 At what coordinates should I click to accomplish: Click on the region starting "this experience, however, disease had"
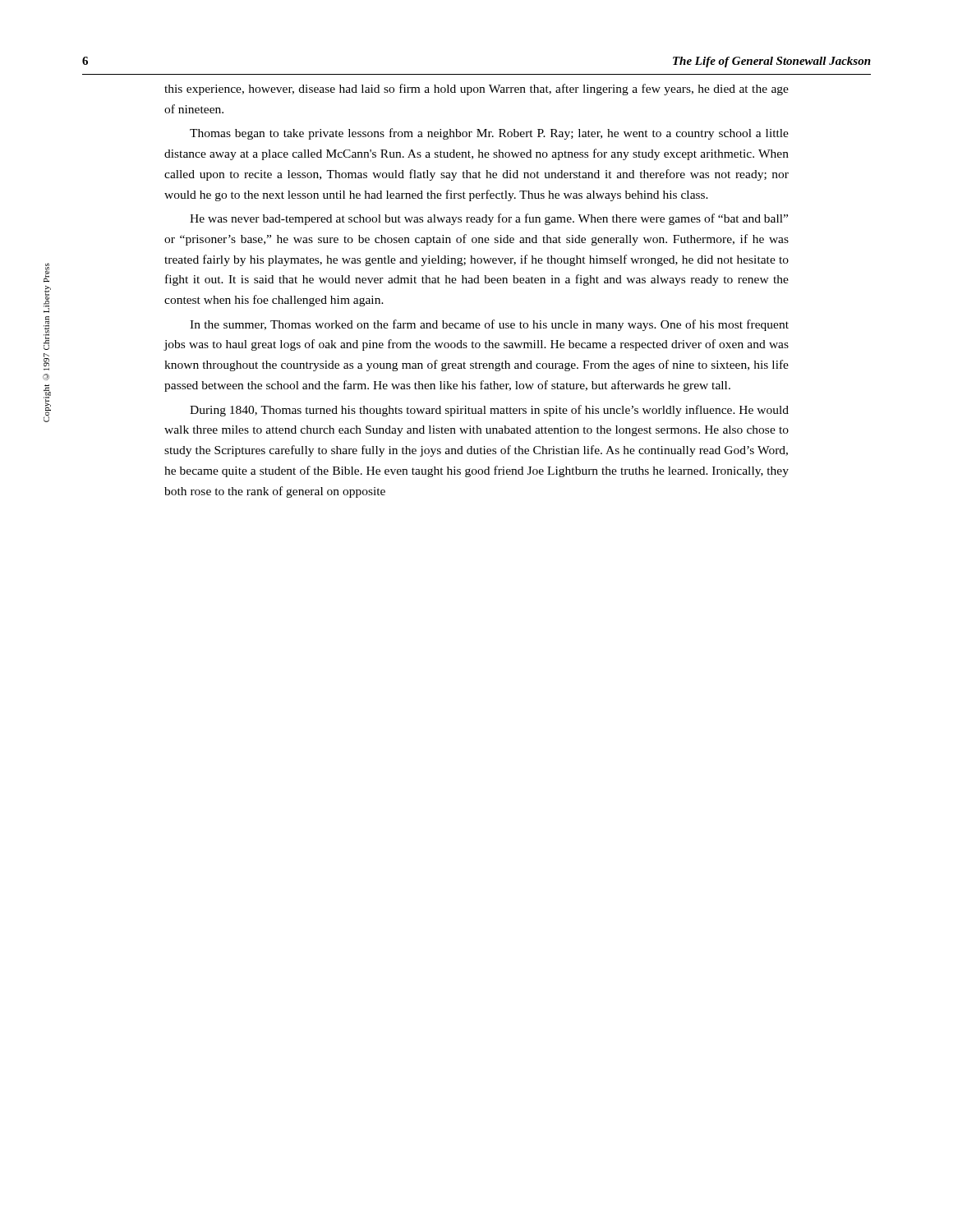[476, 98]
